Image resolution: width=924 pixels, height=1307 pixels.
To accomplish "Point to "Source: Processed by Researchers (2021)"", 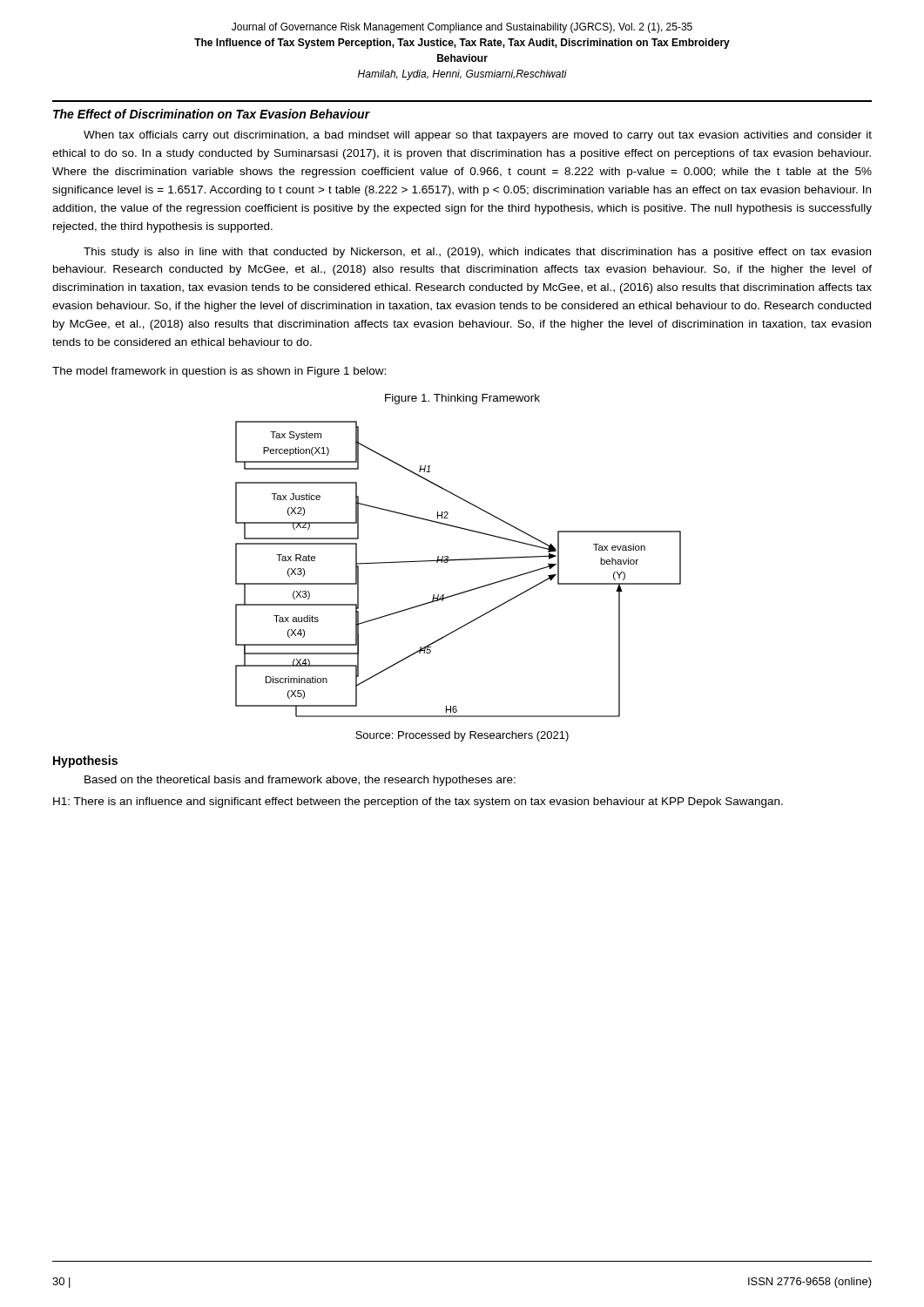I will click(462, 735).
